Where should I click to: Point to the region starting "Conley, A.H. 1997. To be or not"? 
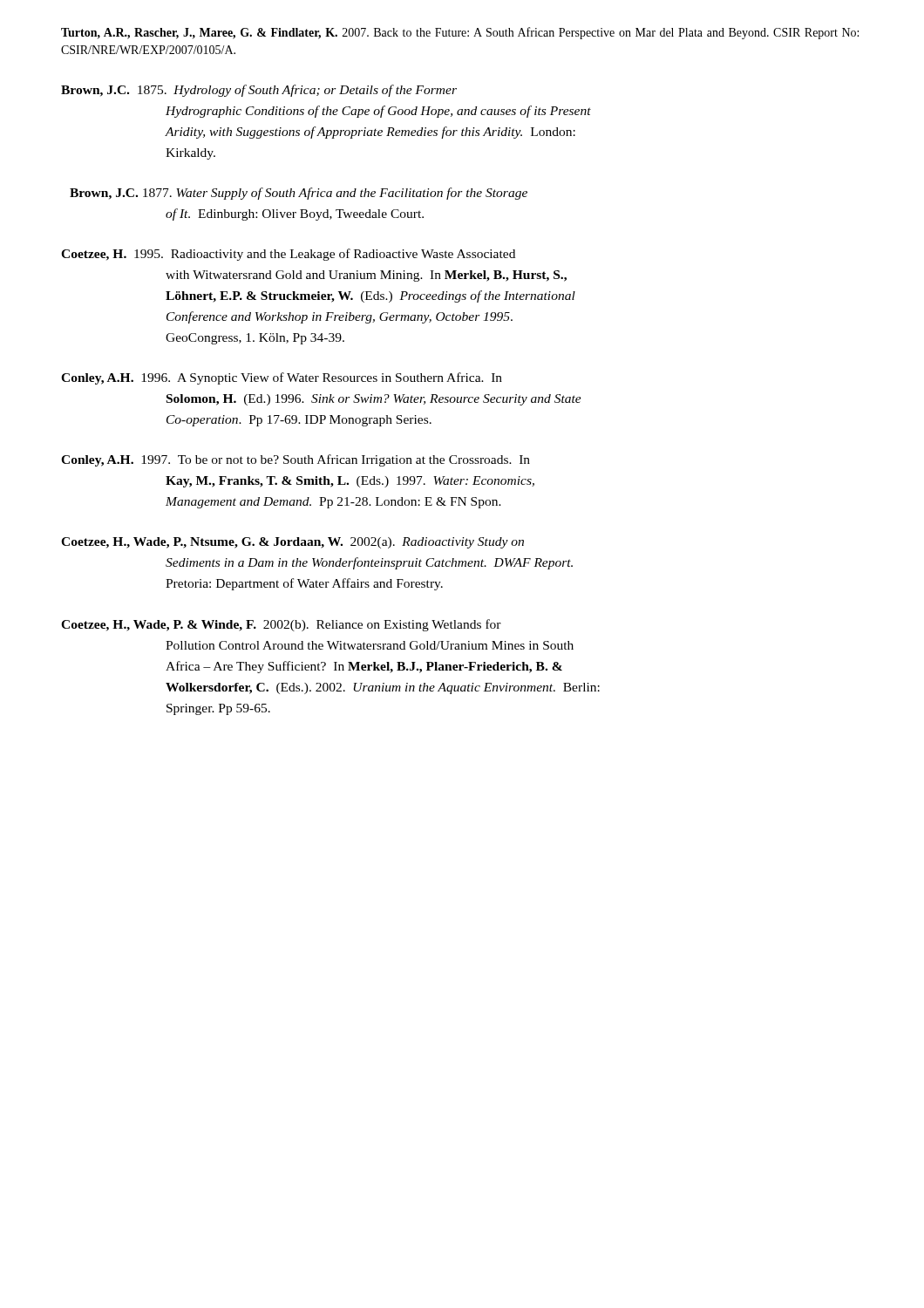click(462, 481)
